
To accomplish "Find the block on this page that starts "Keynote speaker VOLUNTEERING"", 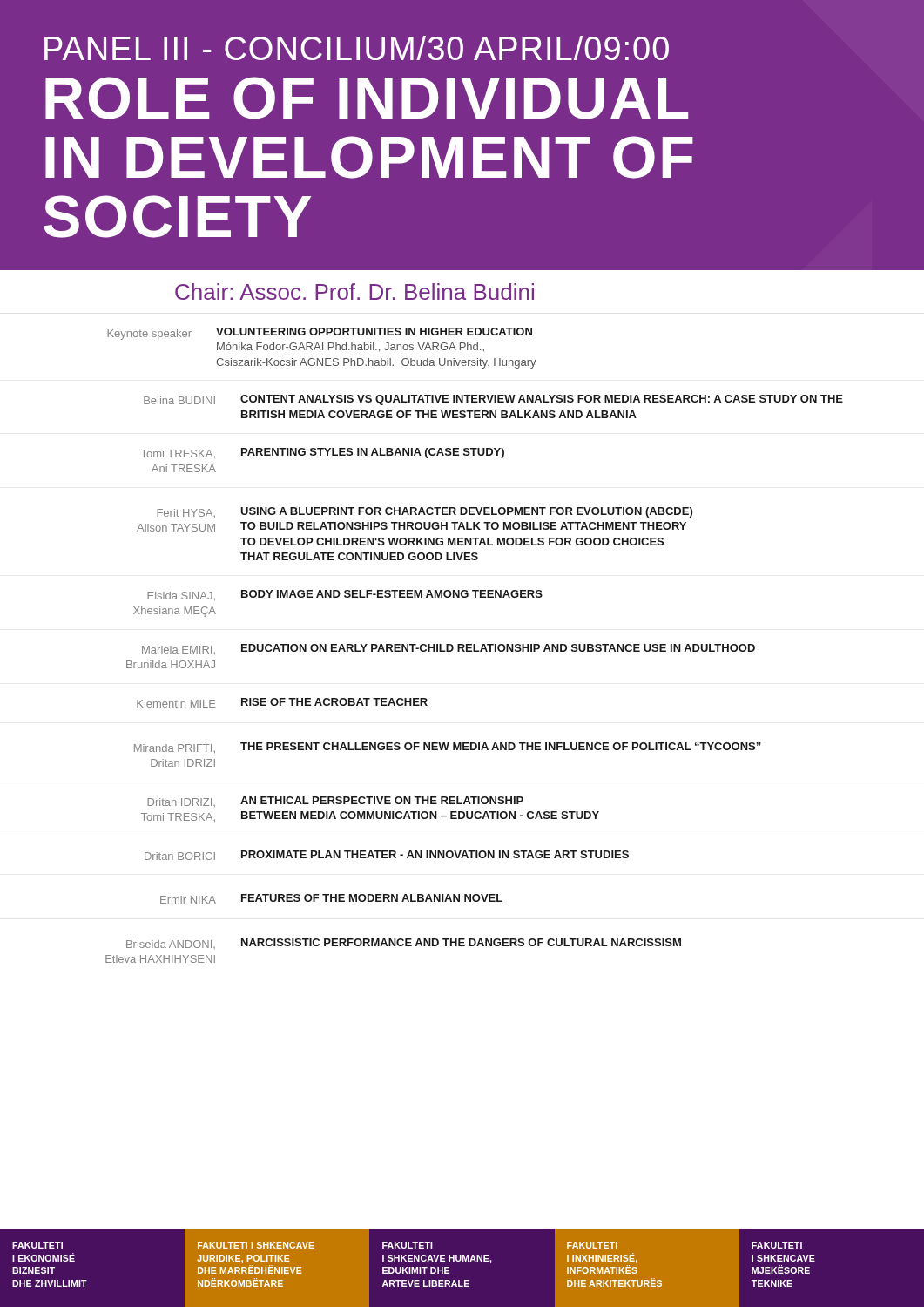I will [x=462, y=347].
